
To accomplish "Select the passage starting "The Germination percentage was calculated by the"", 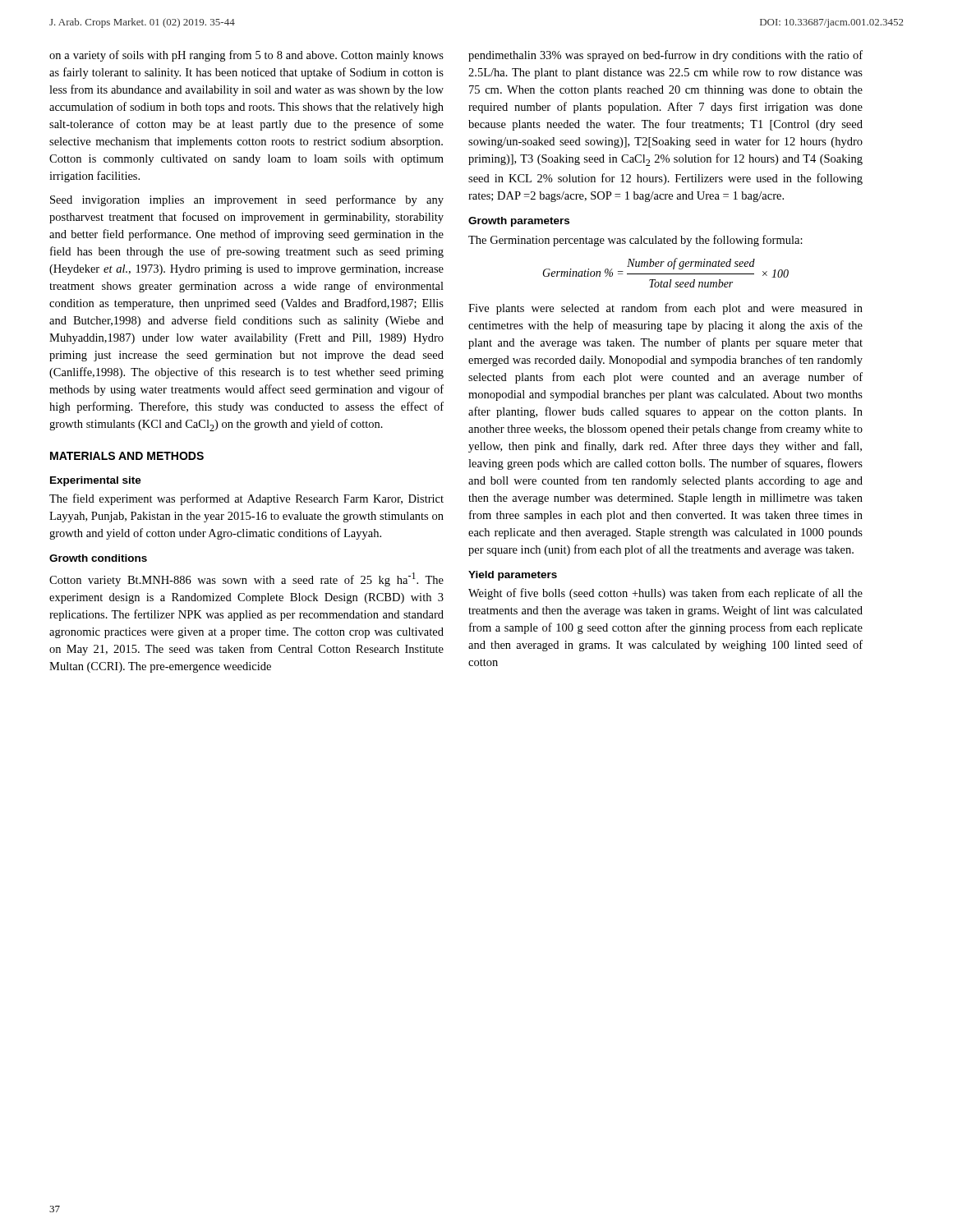I will (x=665, y=240).
